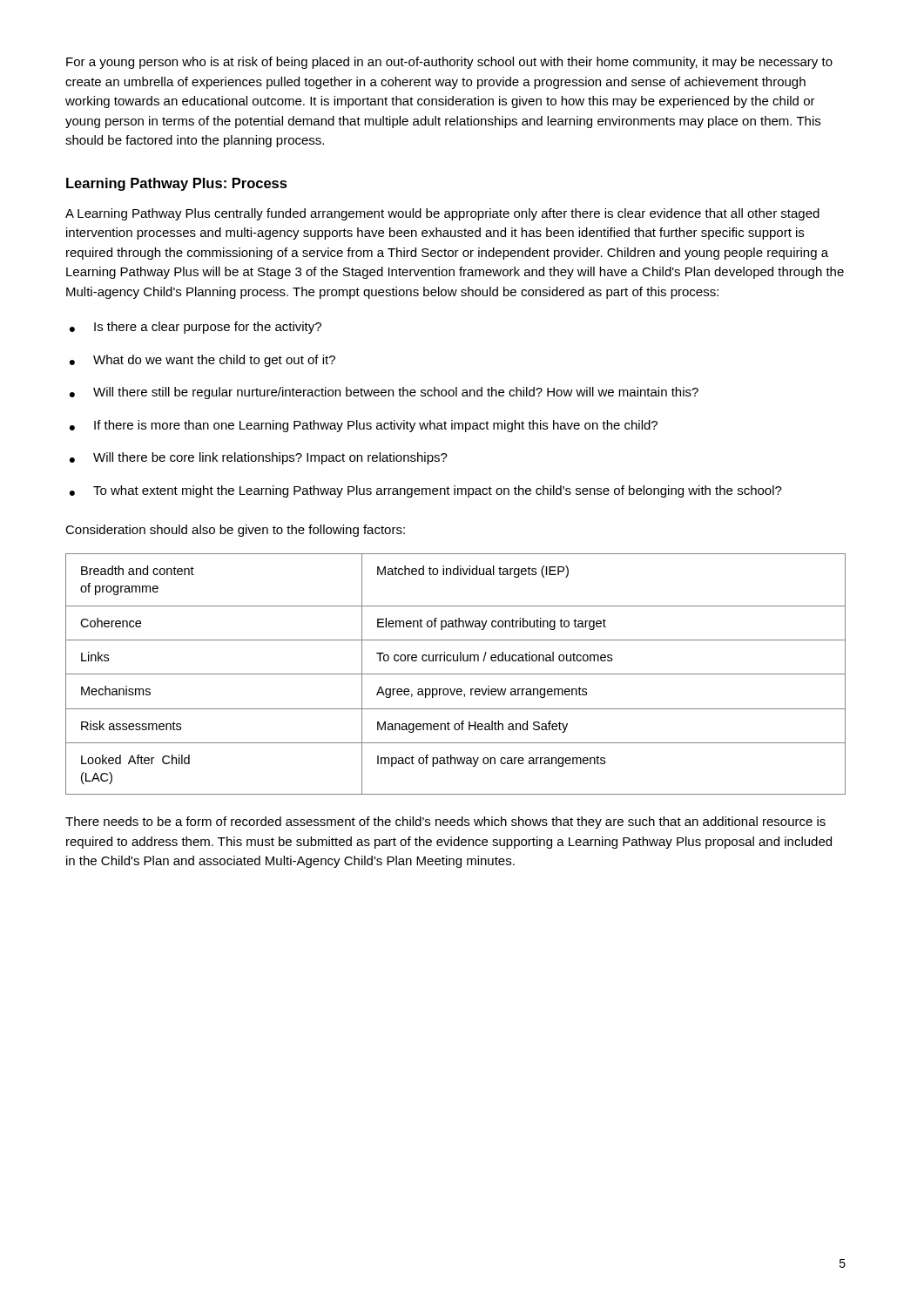
Task: Locate the text block with the text "For a young person who is"
Action: tap(449, 101)
